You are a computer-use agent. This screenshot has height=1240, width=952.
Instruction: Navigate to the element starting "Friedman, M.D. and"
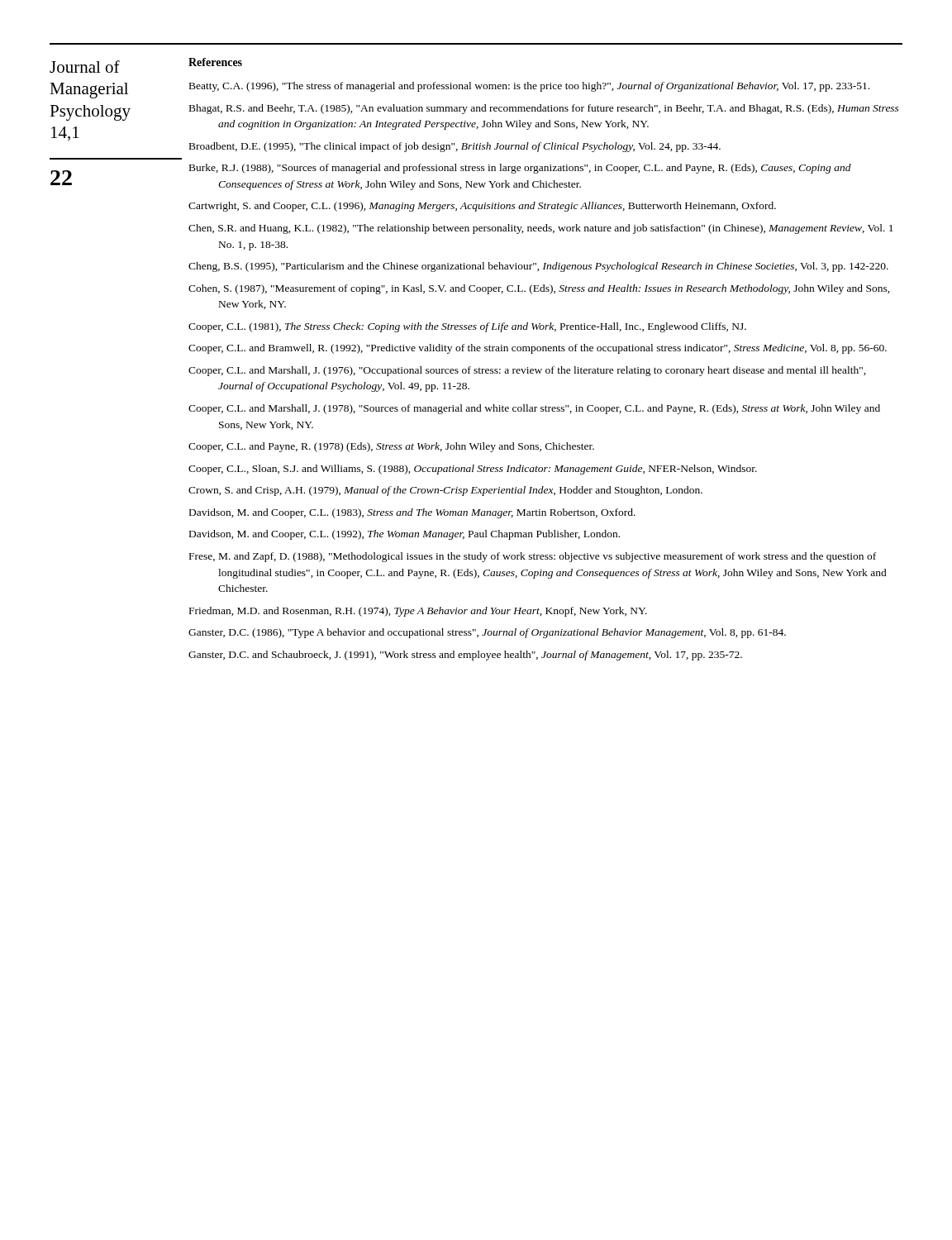tap(418, 610)
